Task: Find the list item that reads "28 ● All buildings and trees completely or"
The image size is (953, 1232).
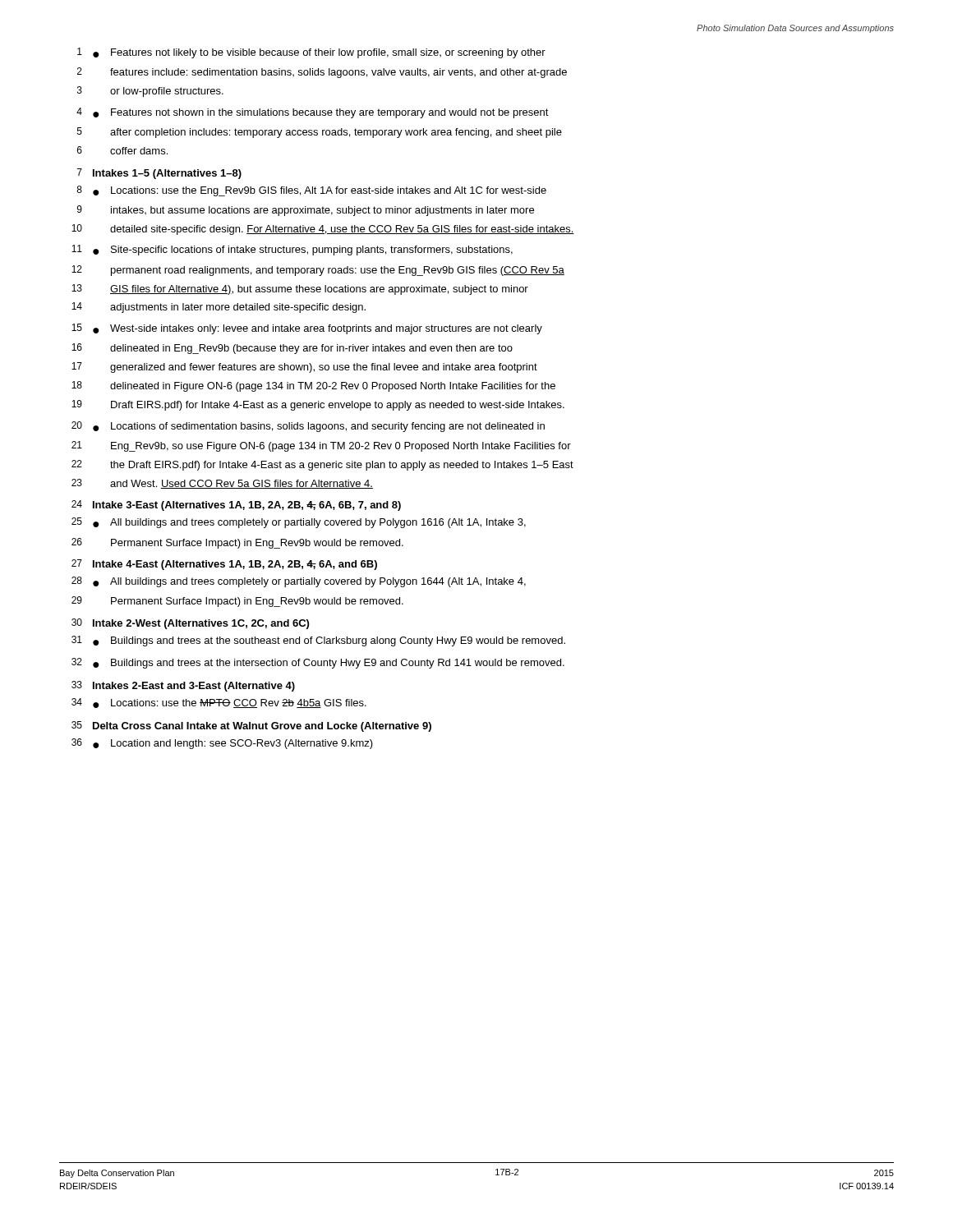Action: point(476,583)
